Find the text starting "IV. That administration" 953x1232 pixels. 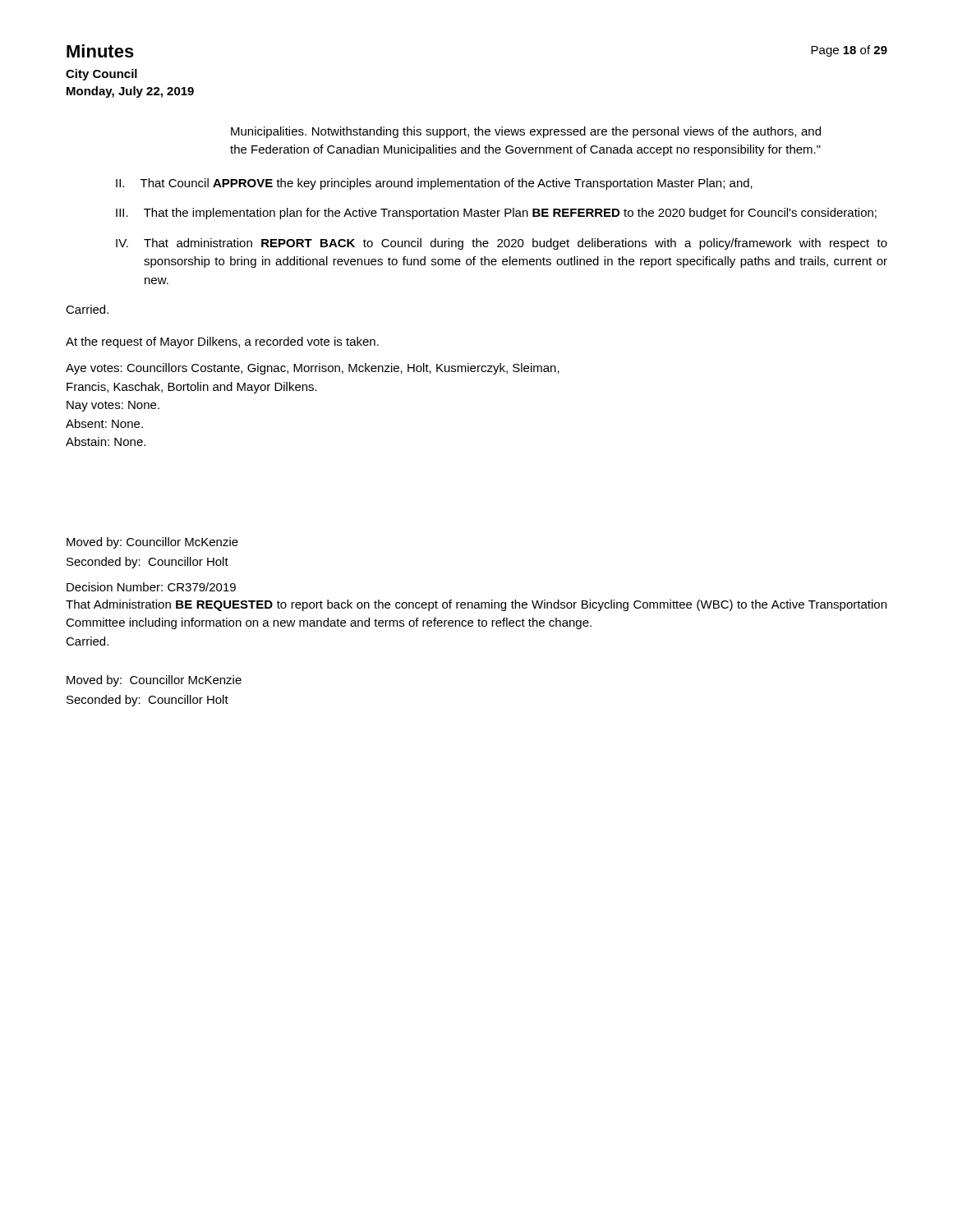[476, 262]
